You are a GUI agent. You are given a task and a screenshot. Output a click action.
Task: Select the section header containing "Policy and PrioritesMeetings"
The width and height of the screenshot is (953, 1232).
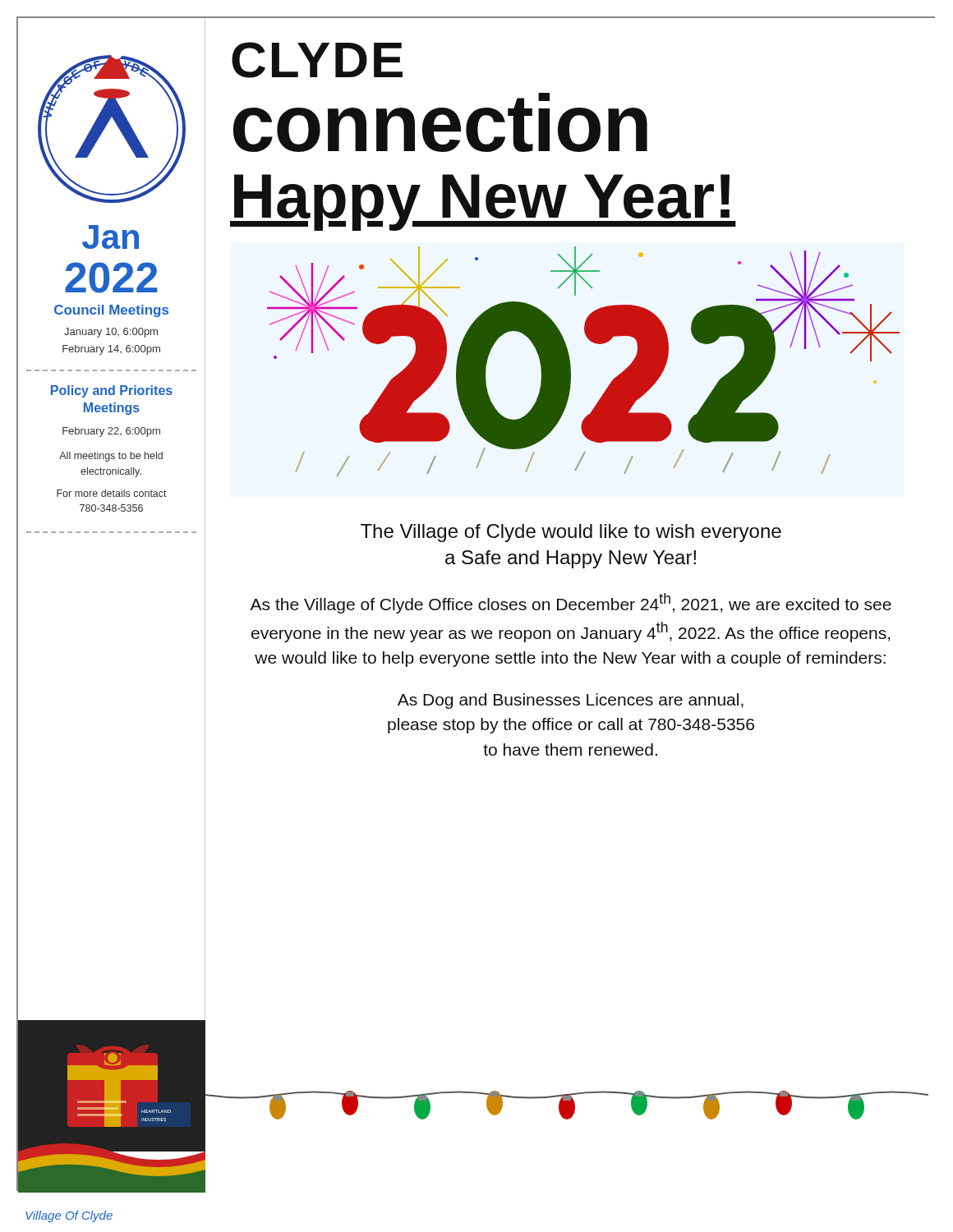[111, 399]
